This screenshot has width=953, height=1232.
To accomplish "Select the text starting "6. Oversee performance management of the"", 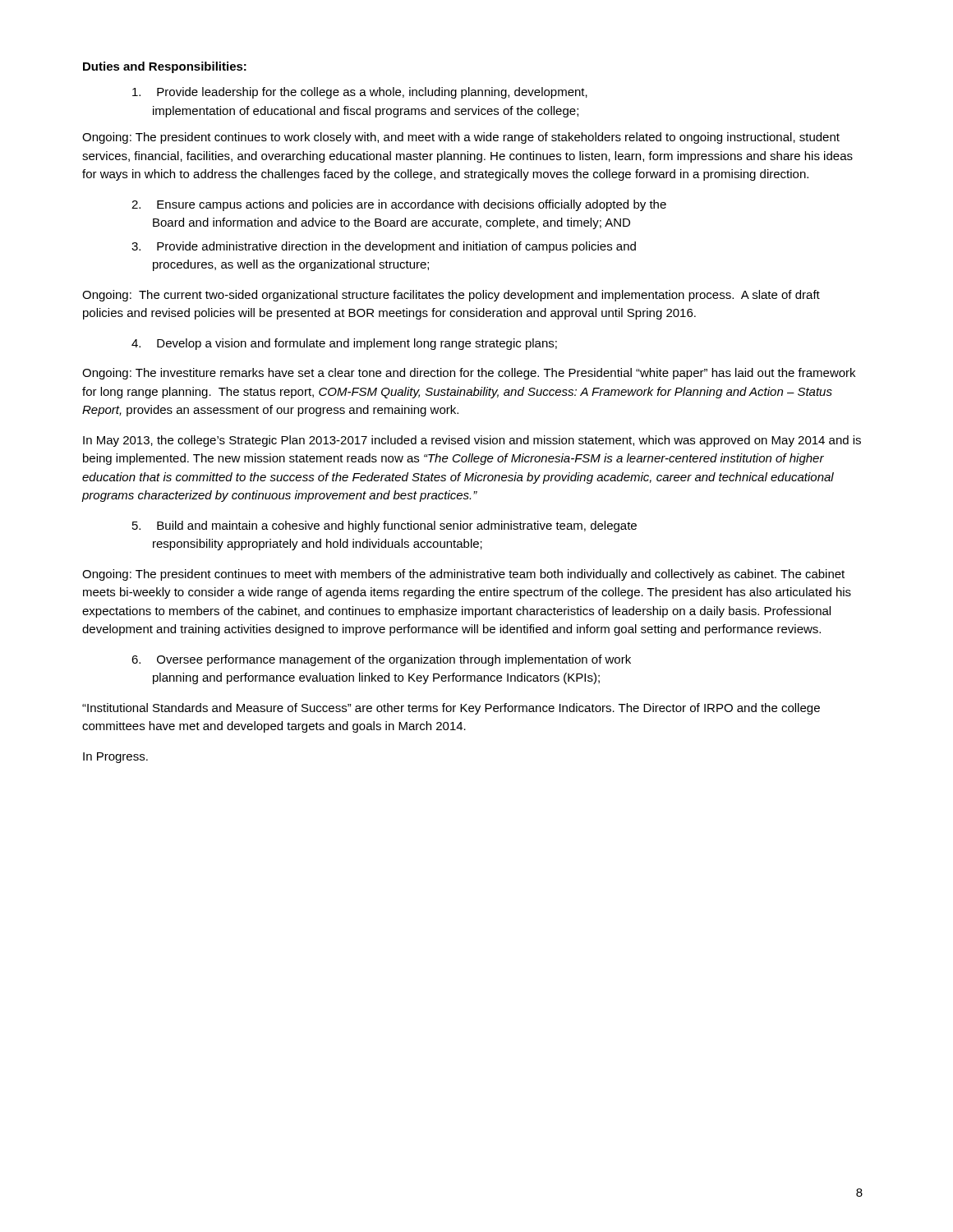I will [x=381, y=667].
